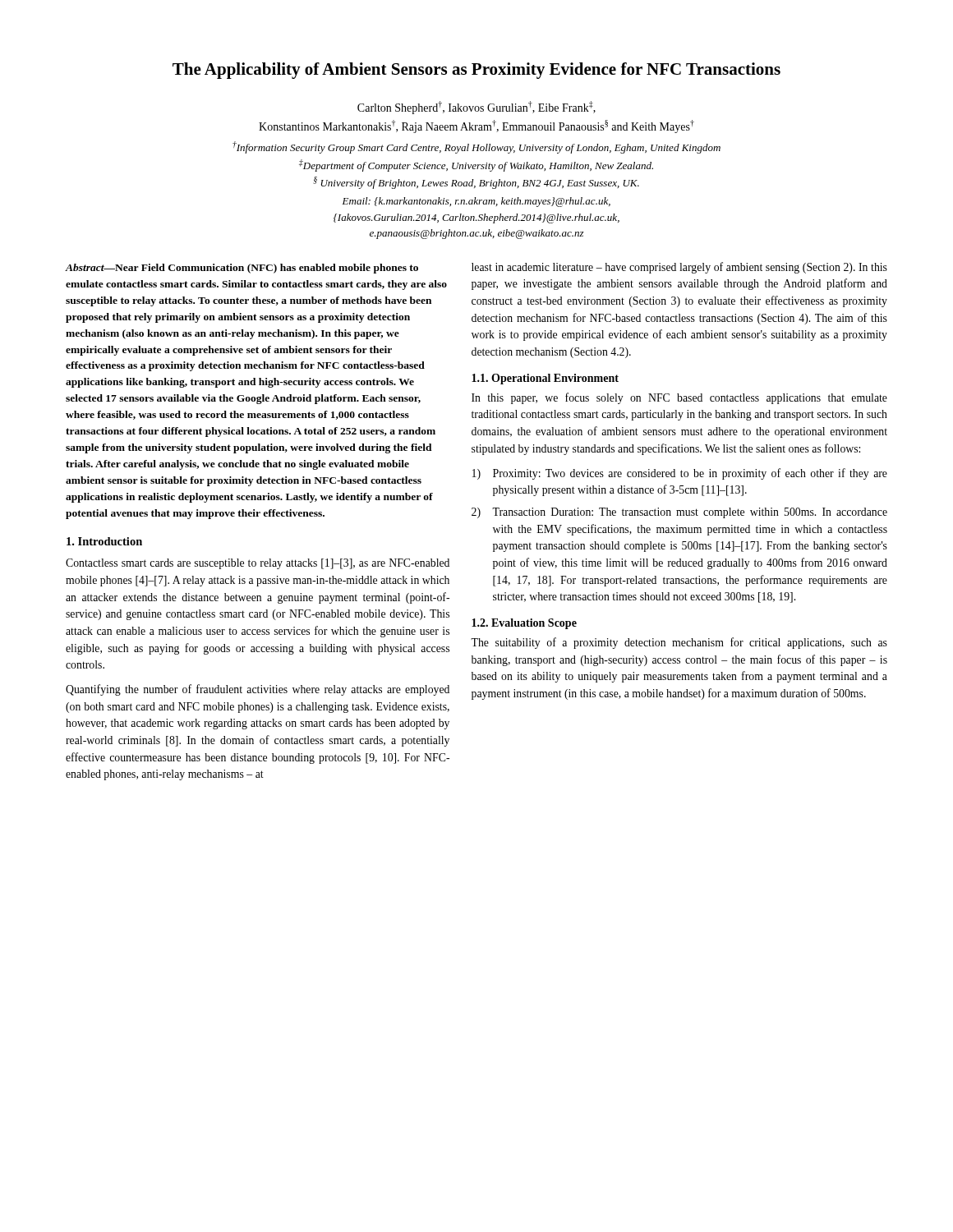
Task: Point to the passage starting "2) Transaction Duration: The transaction must complete within"
Action: [679, 555]
